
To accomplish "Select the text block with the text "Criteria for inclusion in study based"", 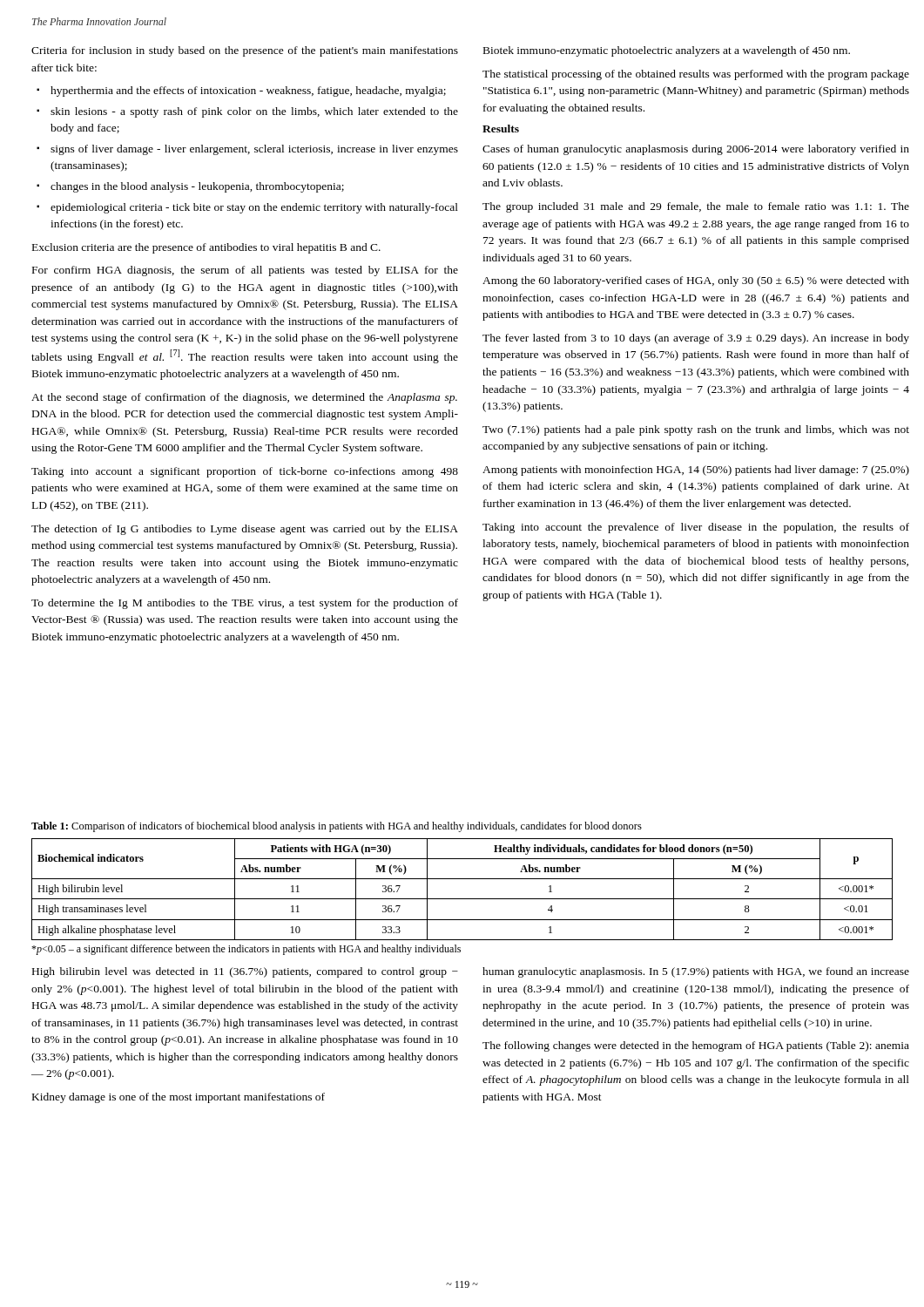I will tap(245, 59).
